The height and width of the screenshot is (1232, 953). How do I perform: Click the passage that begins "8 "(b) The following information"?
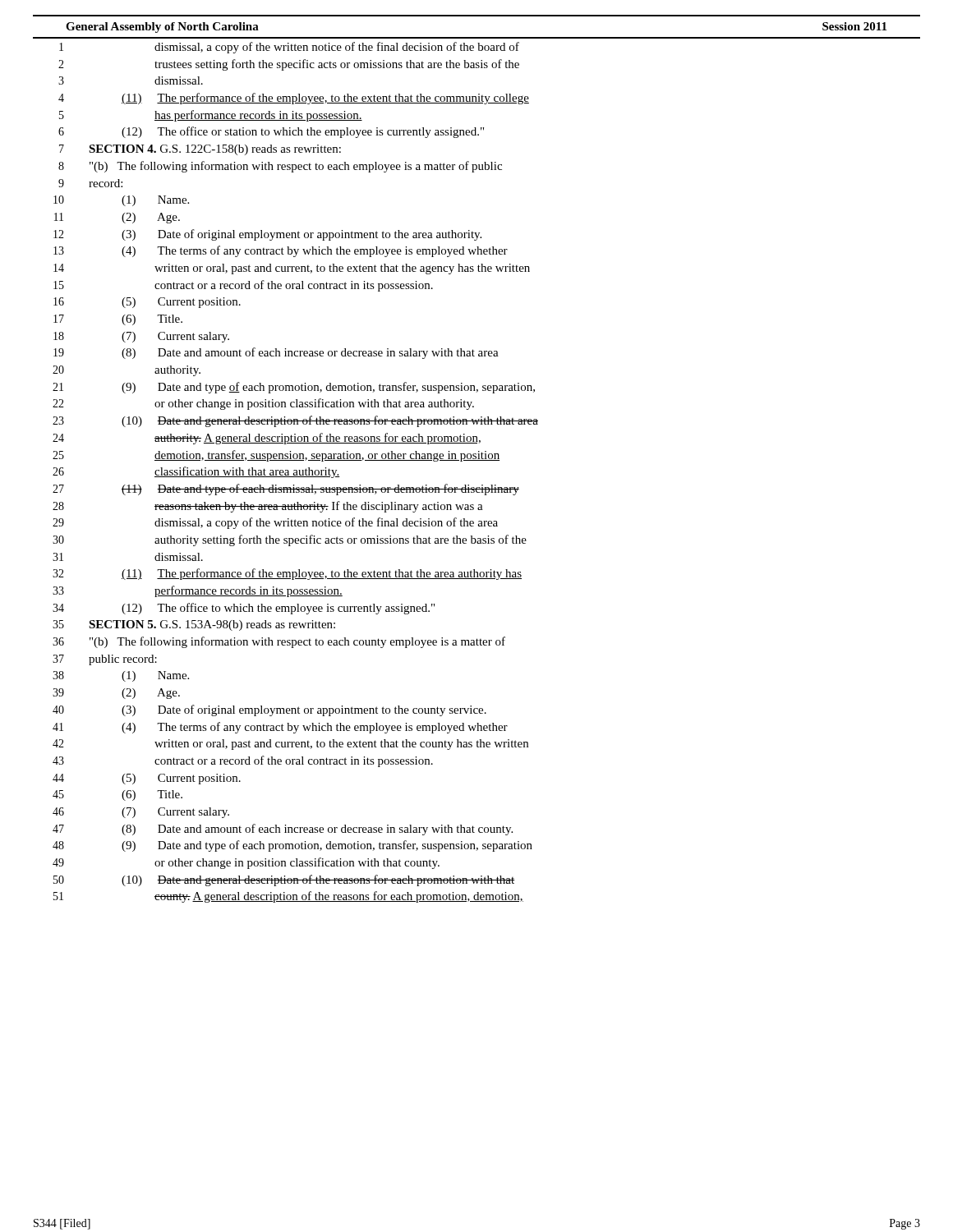[476, 166]
